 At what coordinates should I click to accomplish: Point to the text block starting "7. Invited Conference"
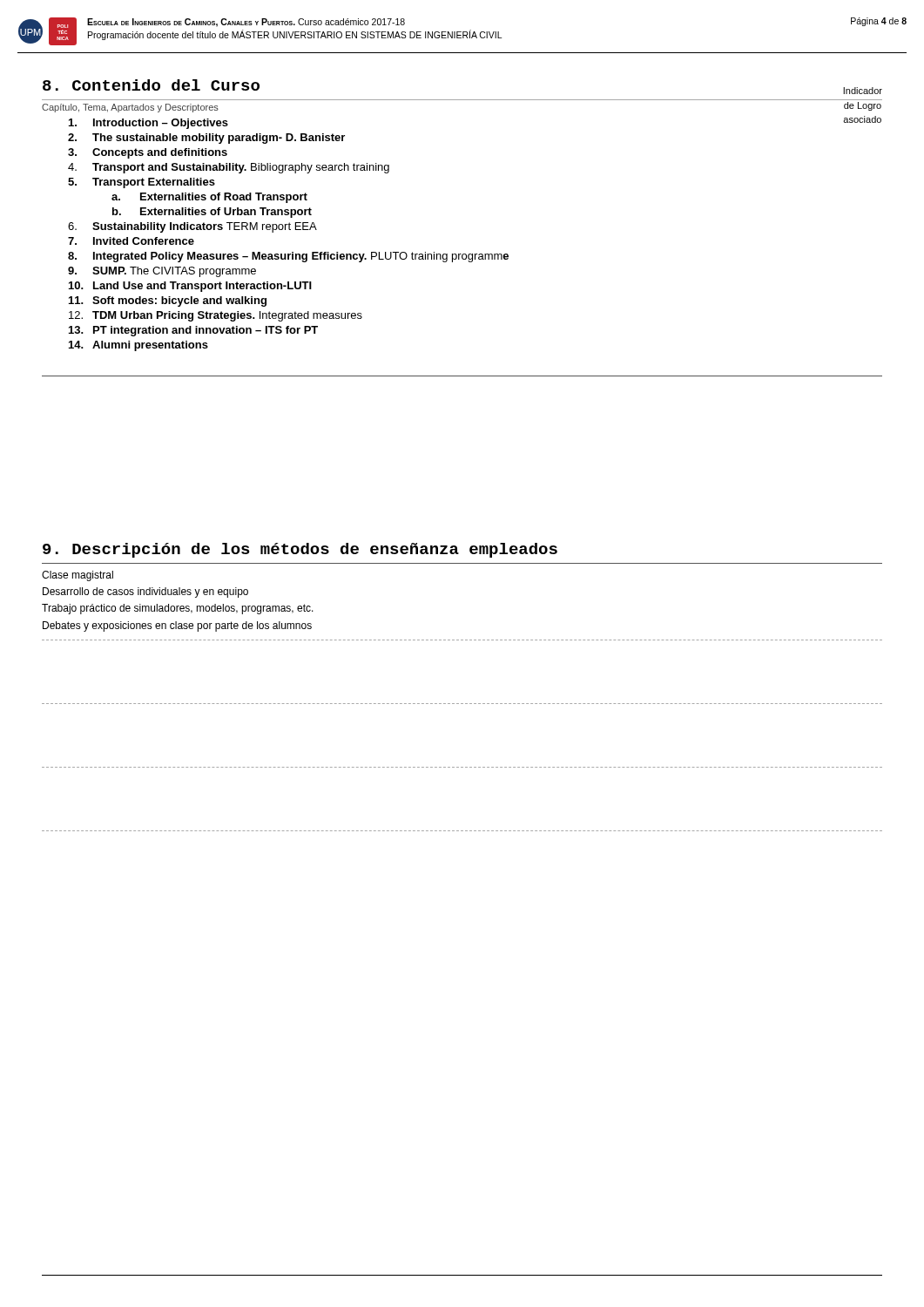tap(131, 241)
